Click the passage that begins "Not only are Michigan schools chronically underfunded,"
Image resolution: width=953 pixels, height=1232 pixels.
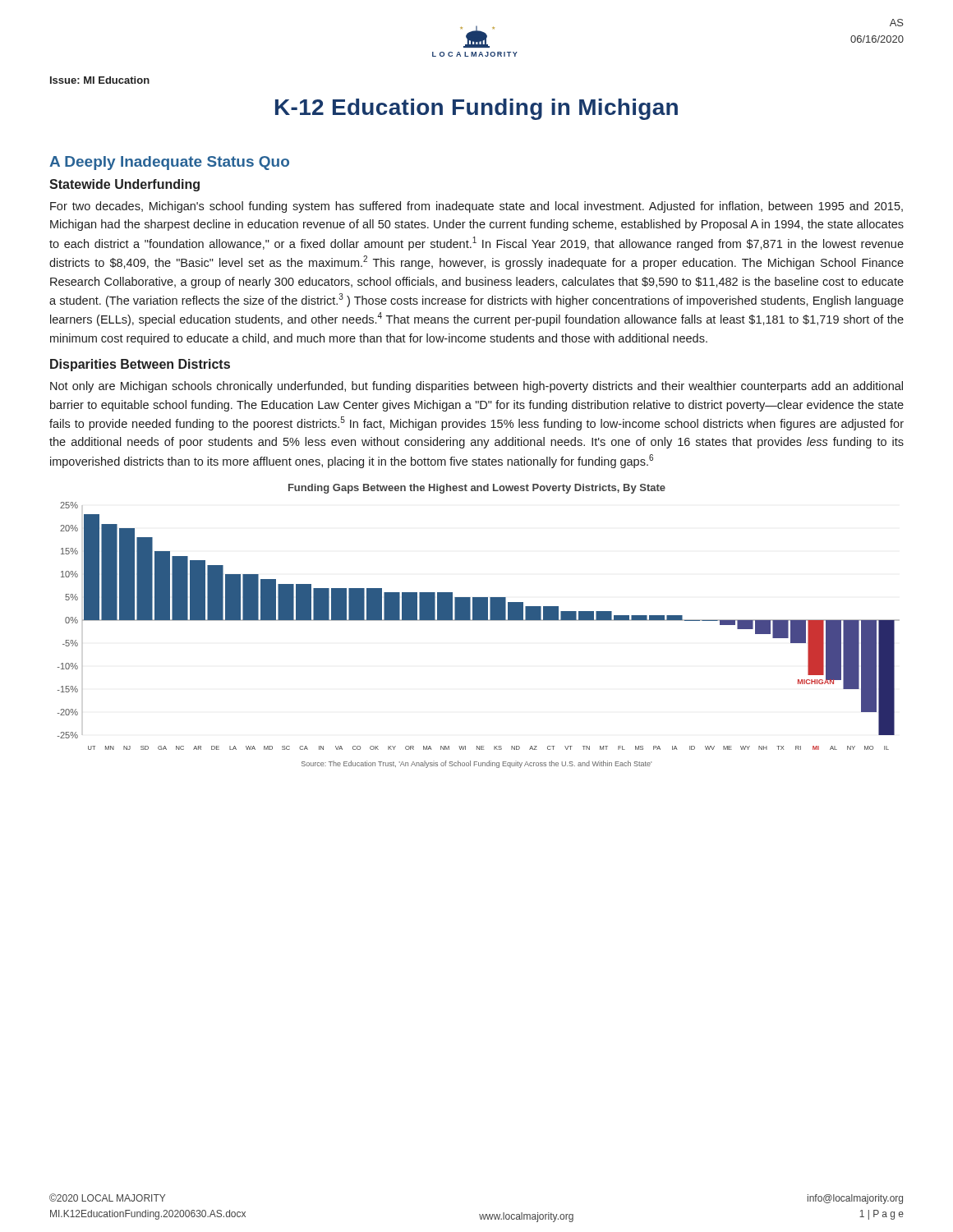coord(476,424)
